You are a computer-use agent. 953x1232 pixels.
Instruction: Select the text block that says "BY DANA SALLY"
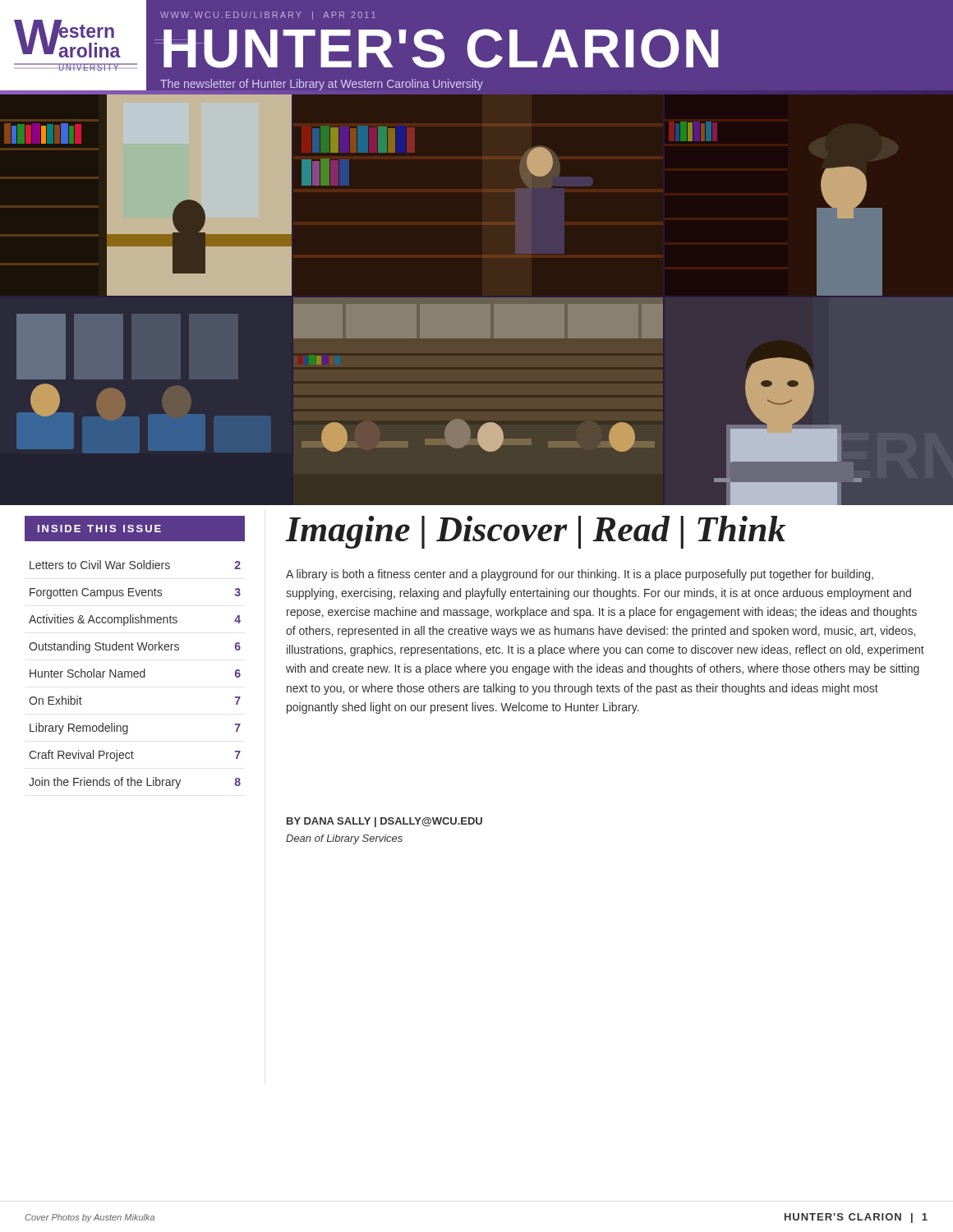(384, 822)
